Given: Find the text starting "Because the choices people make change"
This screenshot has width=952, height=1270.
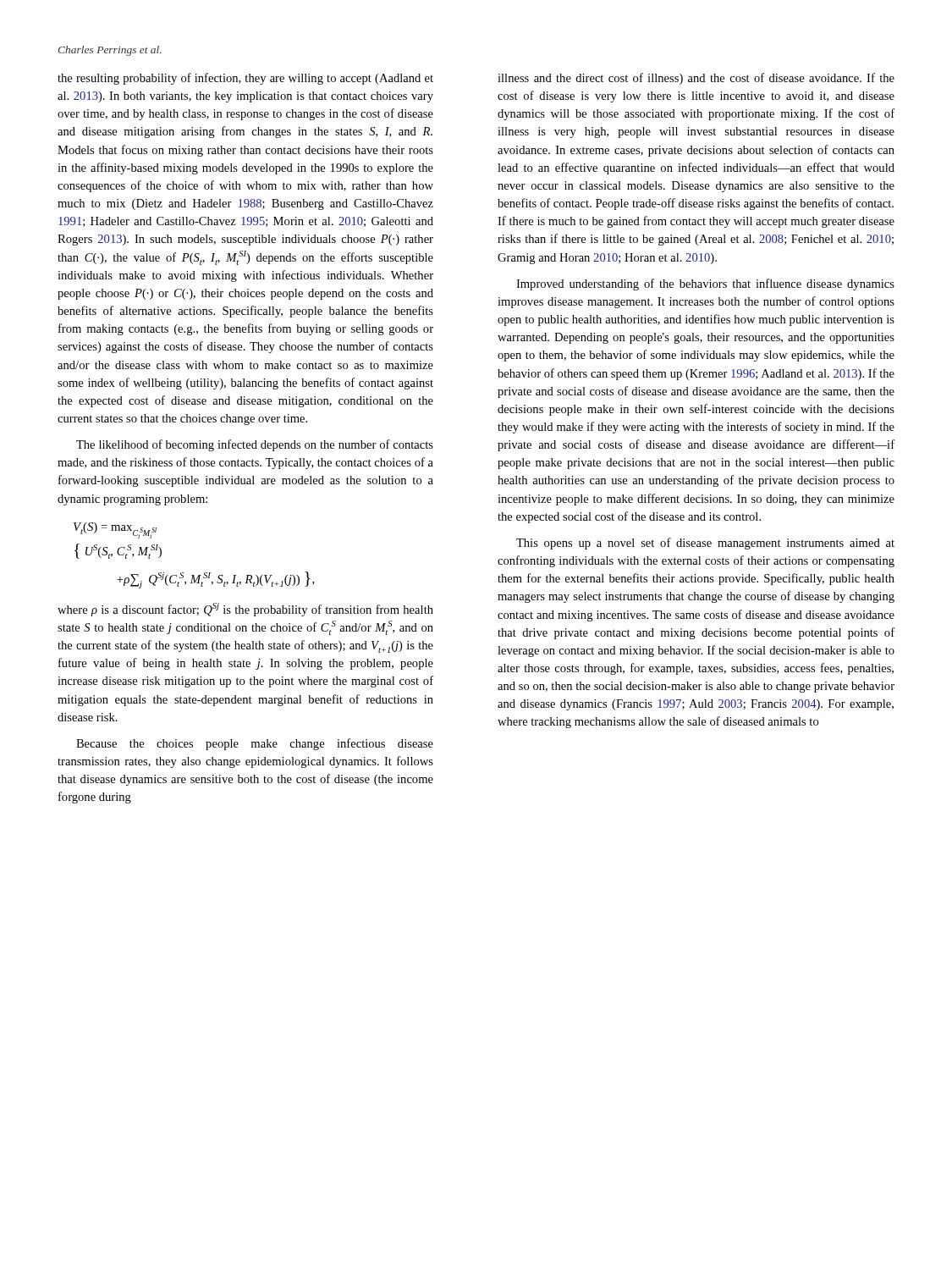Looking at the screenshot, I should 245,771.
